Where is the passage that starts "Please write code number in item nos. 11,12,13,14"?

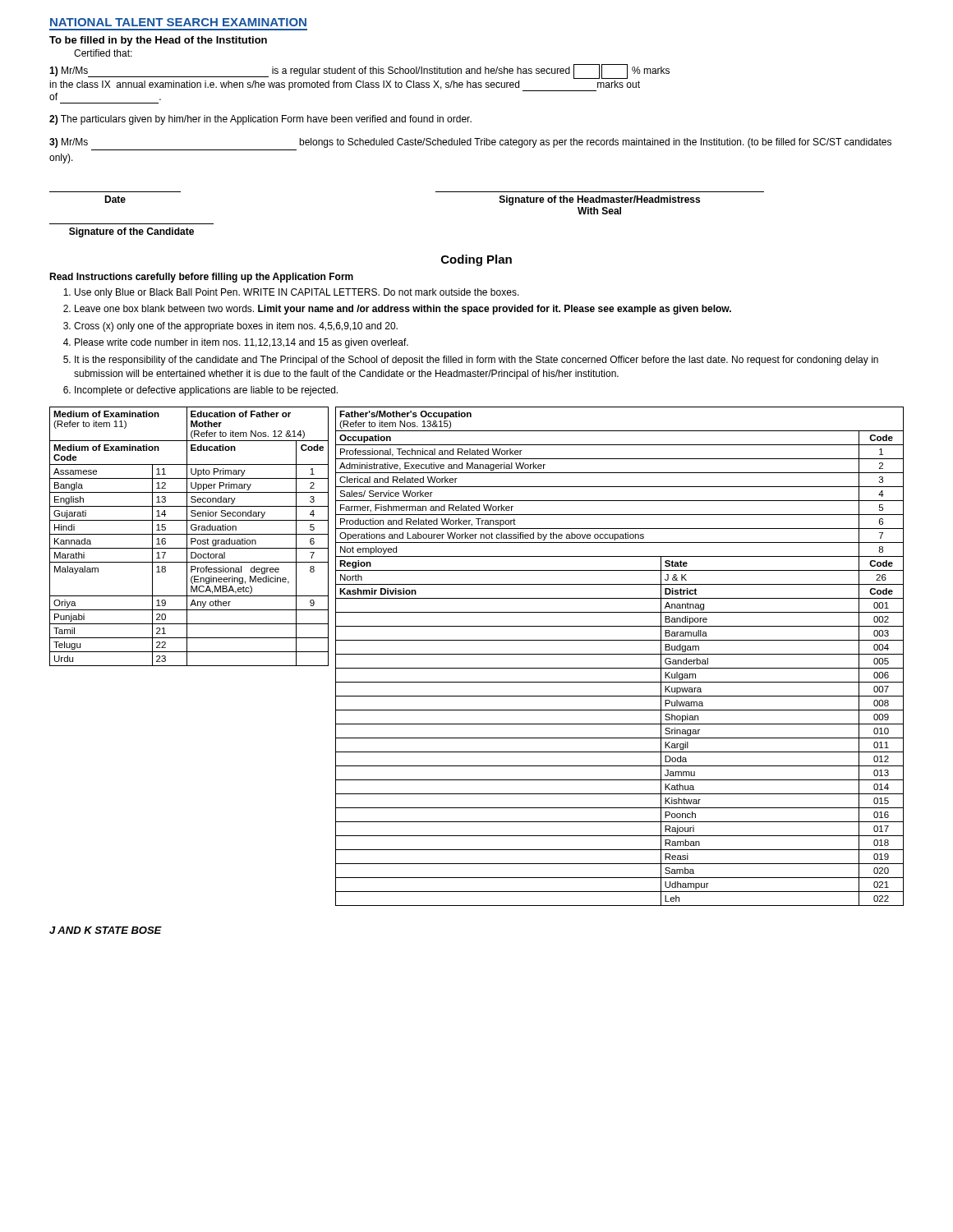click(x=241, y=343)
